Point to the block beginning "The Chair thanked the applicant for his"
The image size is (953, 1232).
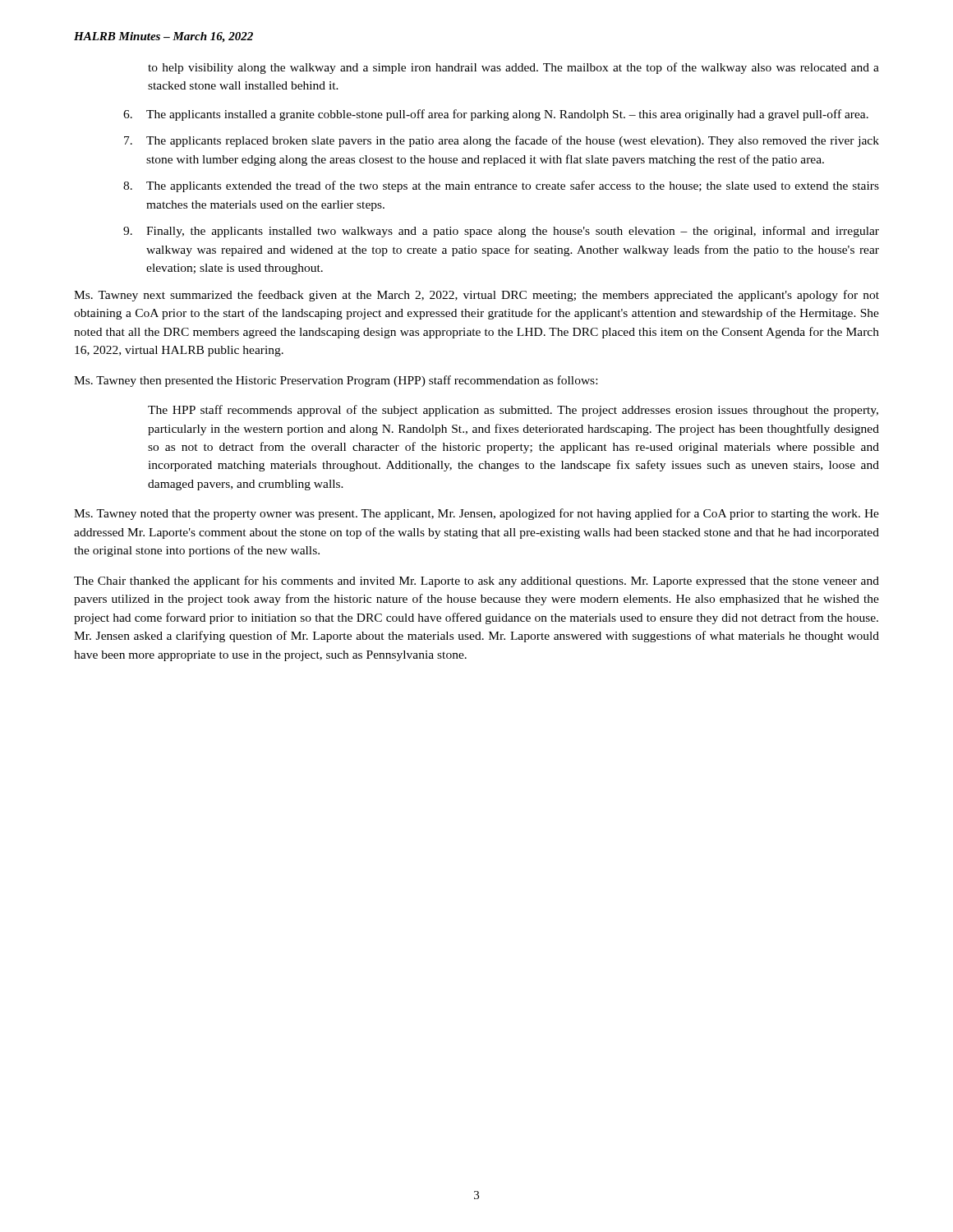pos(476,618)
